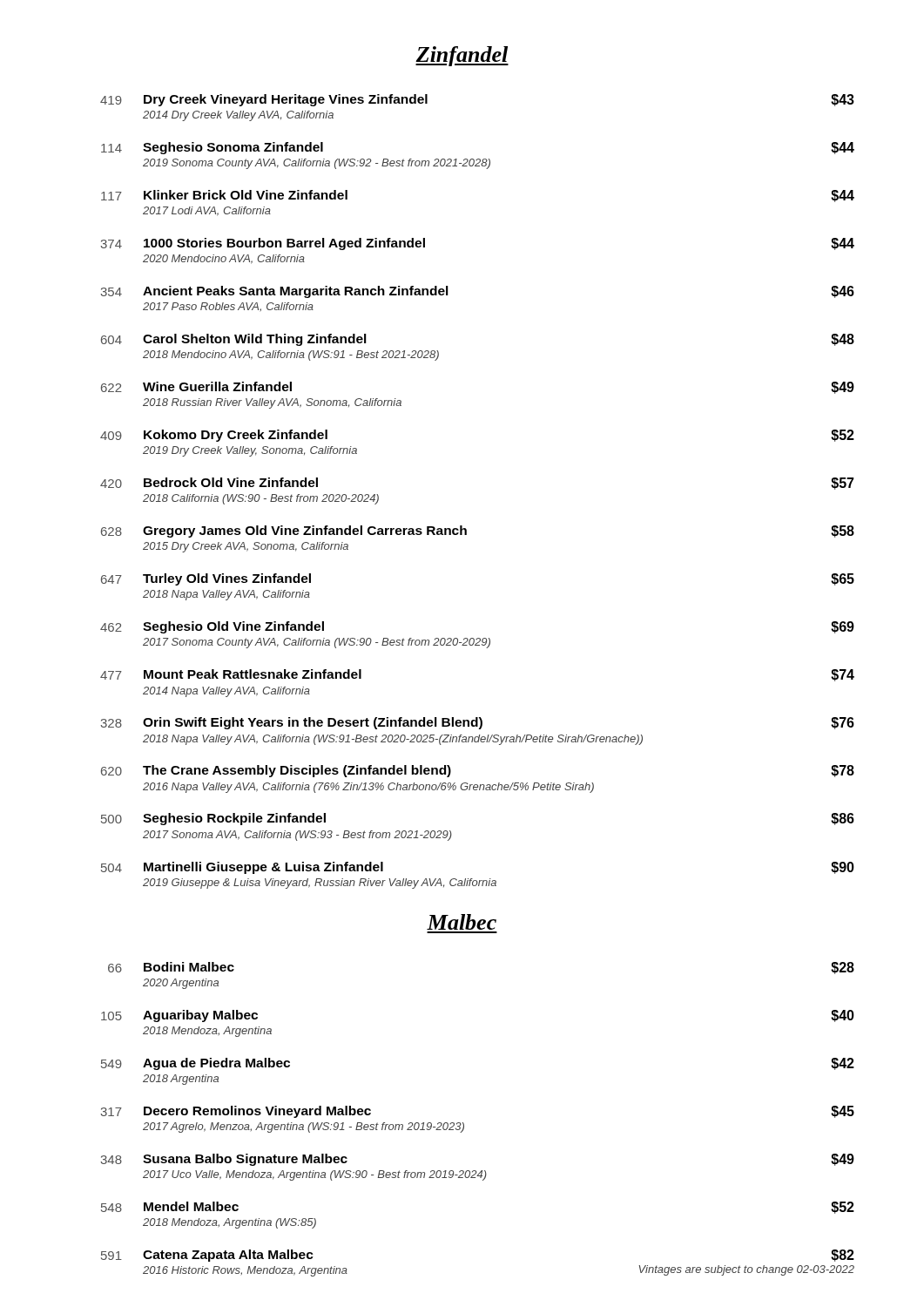Find the list item with the text "409 Kokomo Dry Creek Zinfandel"

click(229, 435)
